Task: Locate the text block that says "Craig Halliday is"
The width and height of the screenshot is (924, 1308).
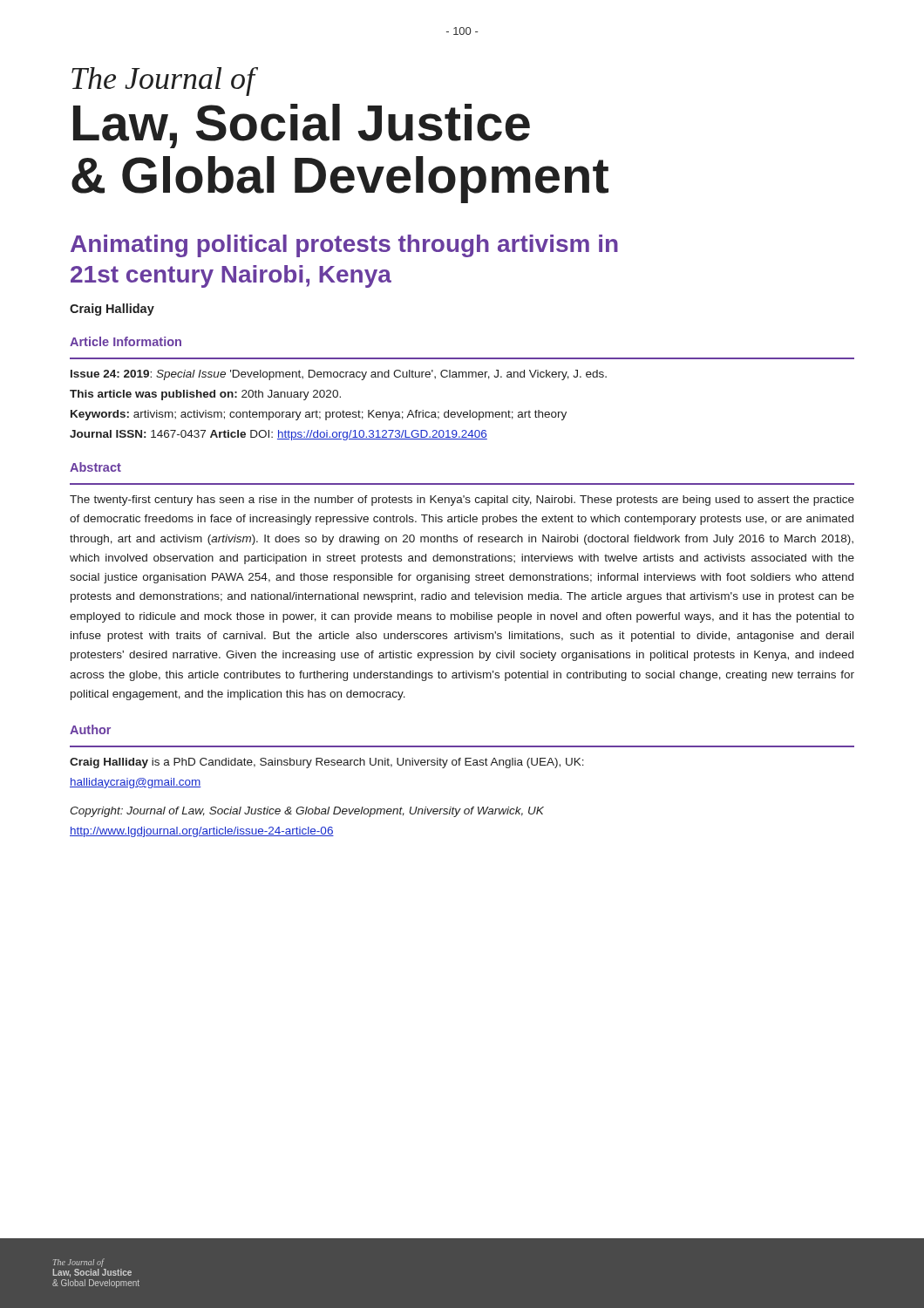Action: pos(327,772)
